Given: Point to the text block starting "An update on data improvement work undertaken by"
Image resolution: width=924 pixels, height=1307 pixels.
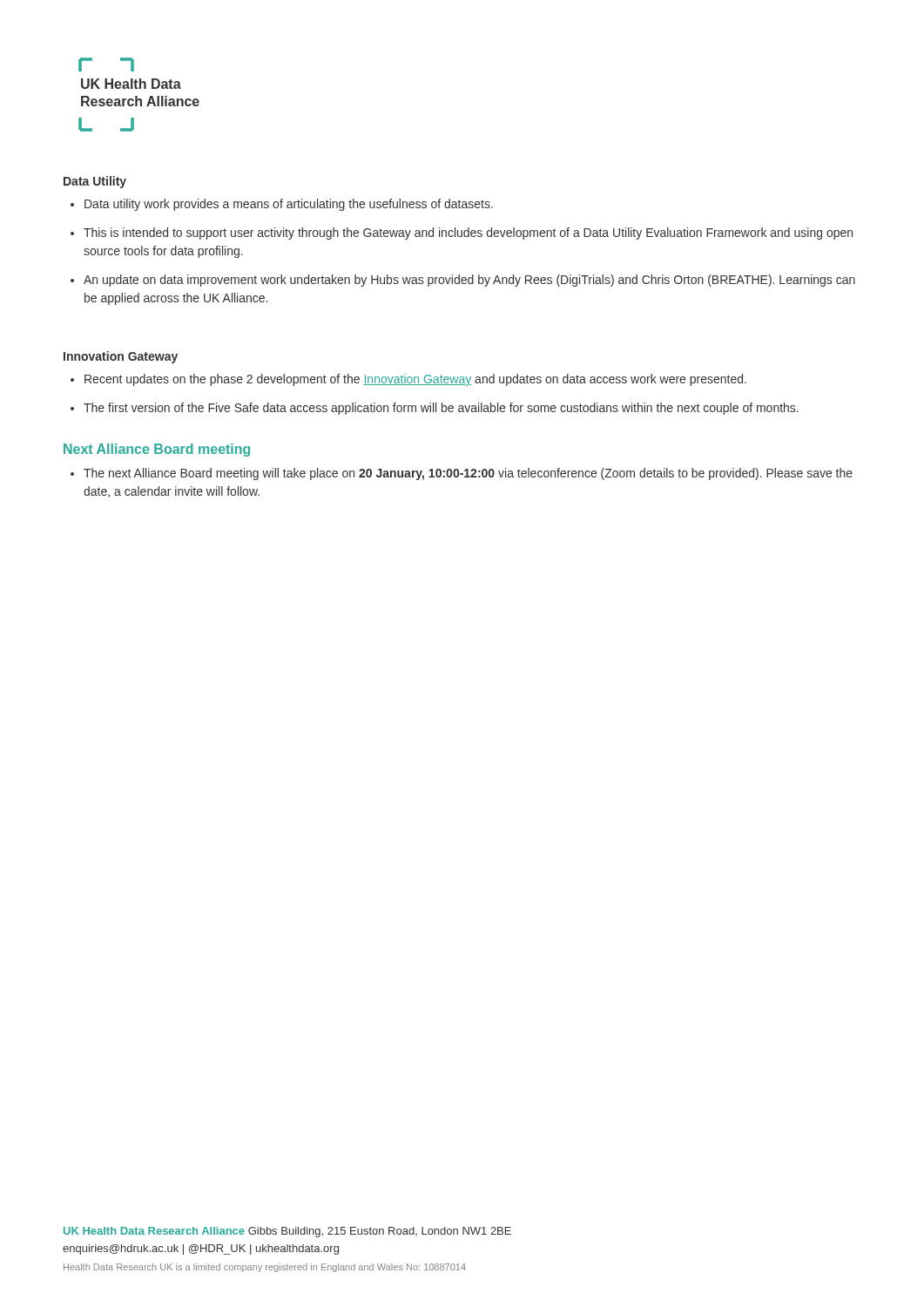Looking at the screenshot, I should (462, 289).
